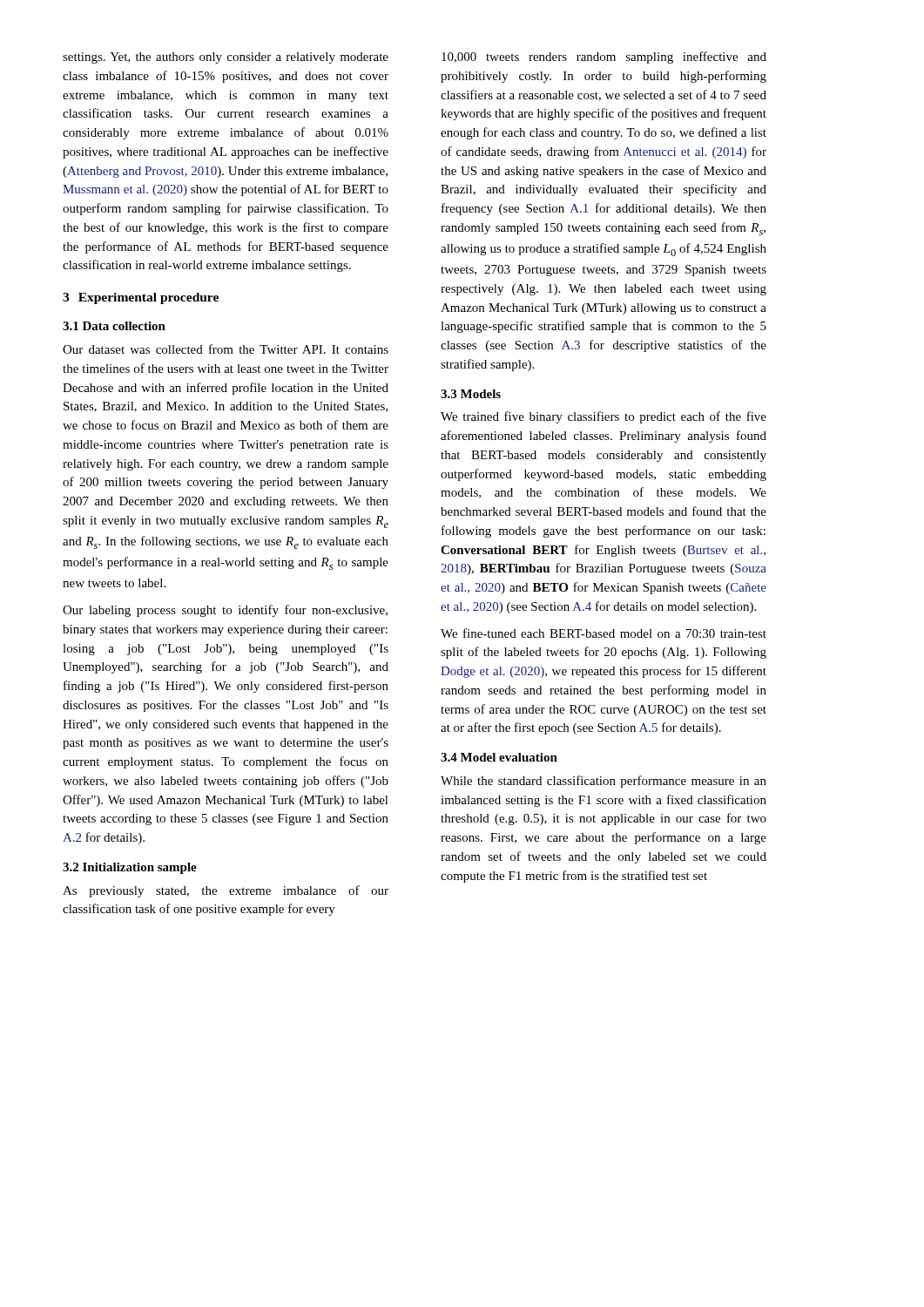Select the text block containing "We fine-tuned each BERT-based model on a 70:30"

[x=604, y=681]
